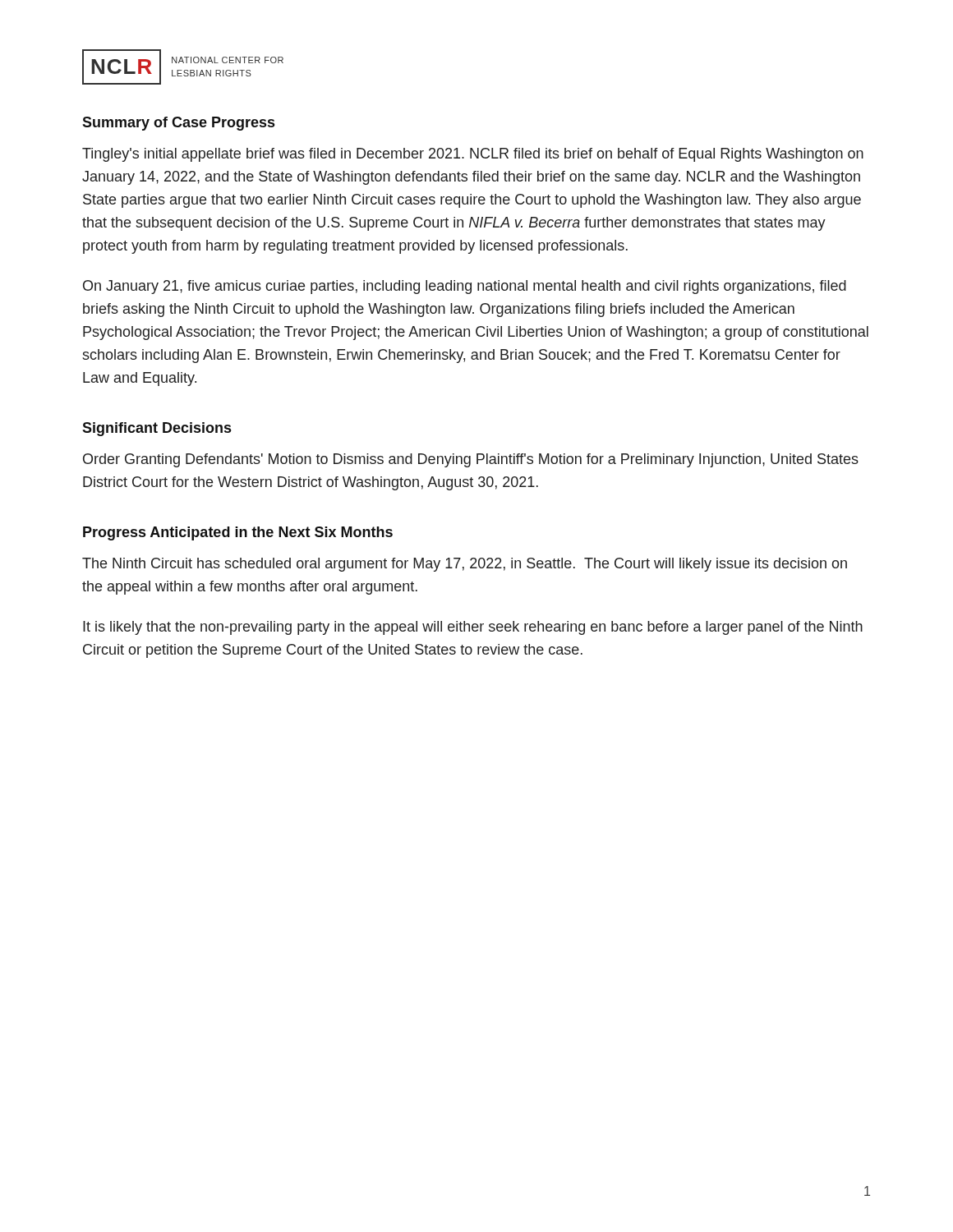Select the element starting "Progress Anticipated in the Next"
The height and width of the screenshot is (1232, 953).
[x=238, y=532]
